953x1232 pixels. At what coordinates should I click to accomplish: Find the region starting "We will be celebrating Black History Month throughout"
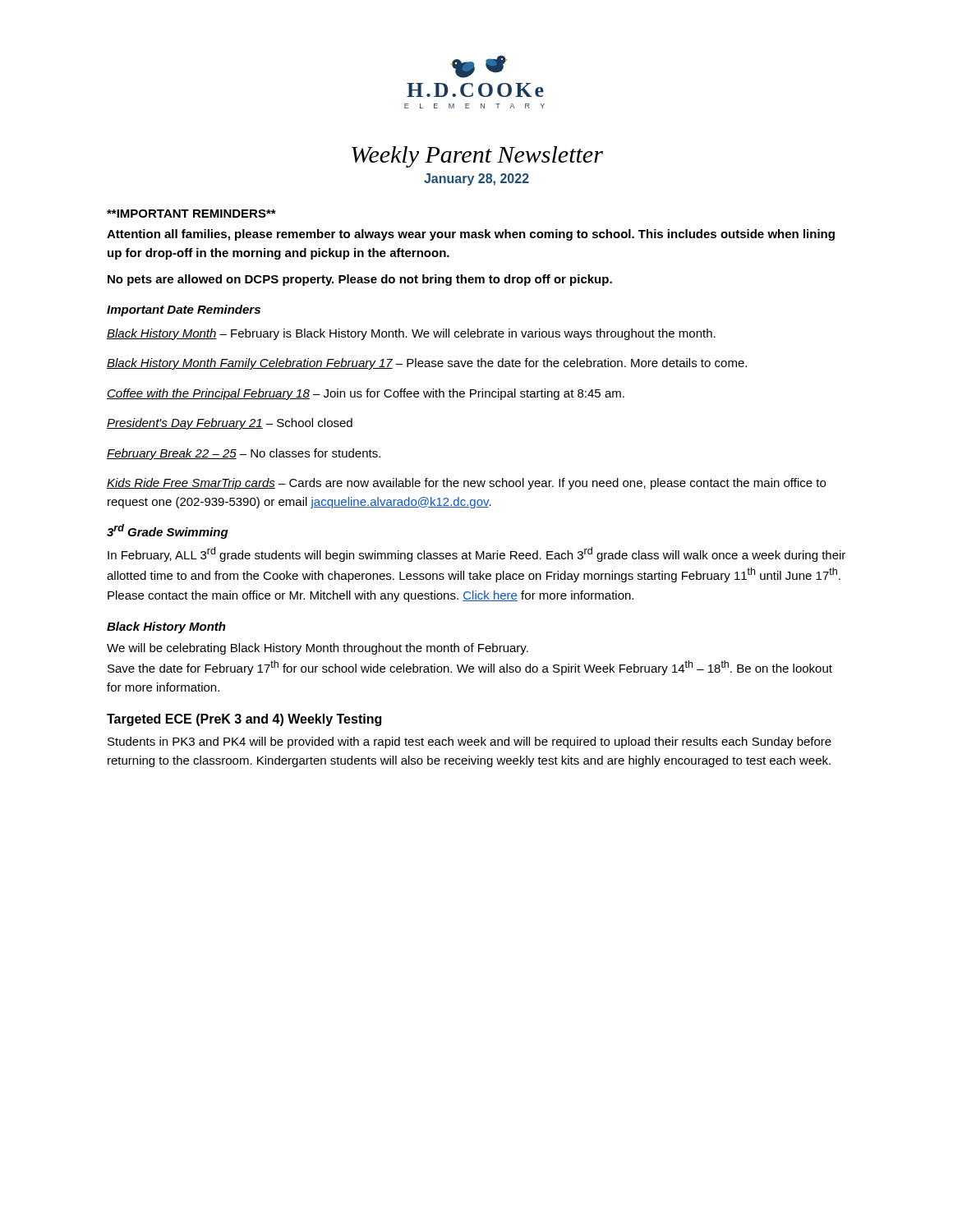pos(469,667)
